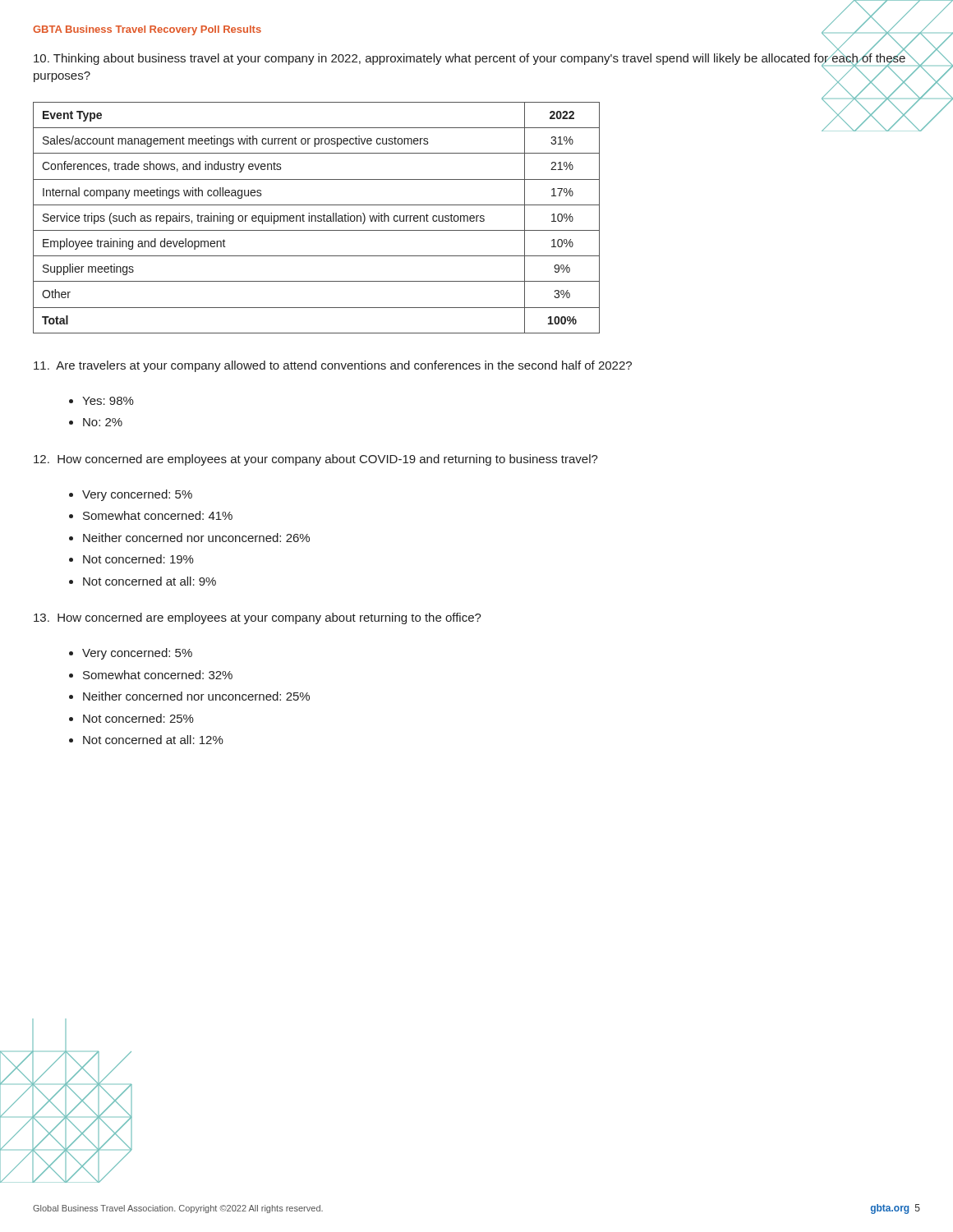Viewport: 953px width, 1232px height.
Task: Locate the block of text that opens with "Thinking about business travel at"
Action: click(469, 67)
